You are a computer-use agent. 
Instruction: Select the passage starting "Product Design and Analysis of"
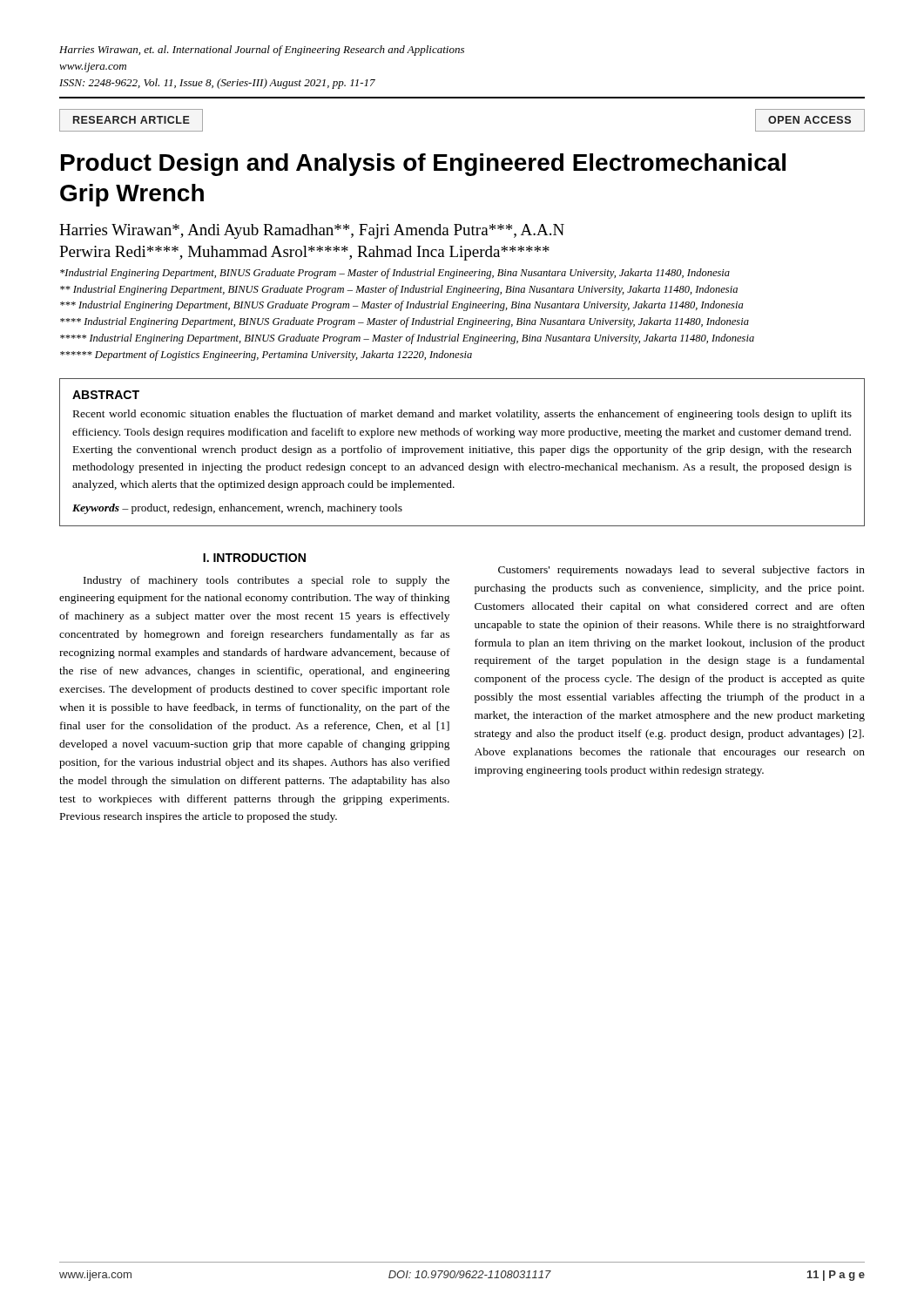pos(462,177)
